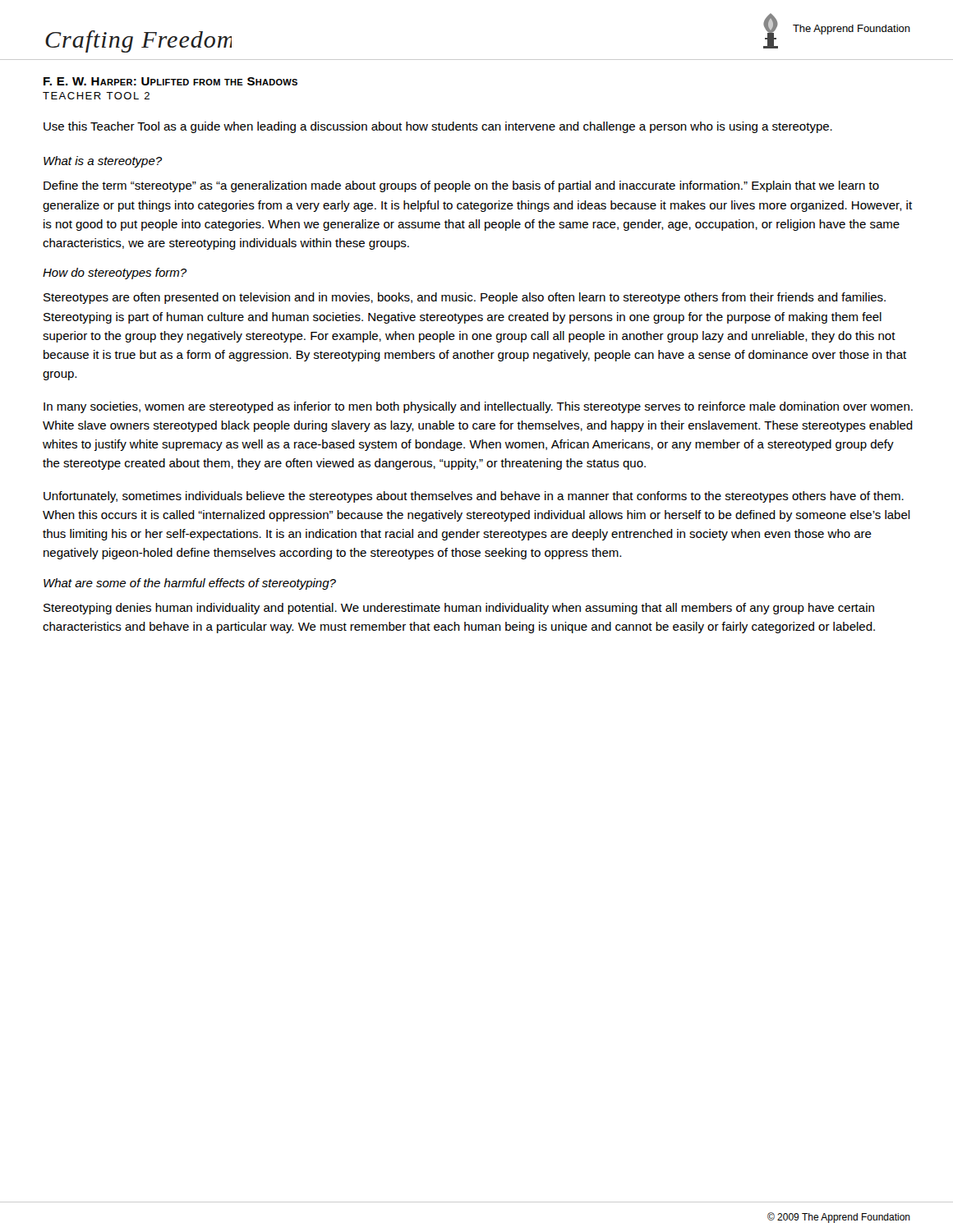The height and width of the screenshot is (1232, 953).
Task: Click the section header that begins "What are some"
Action: click(190, 584)
